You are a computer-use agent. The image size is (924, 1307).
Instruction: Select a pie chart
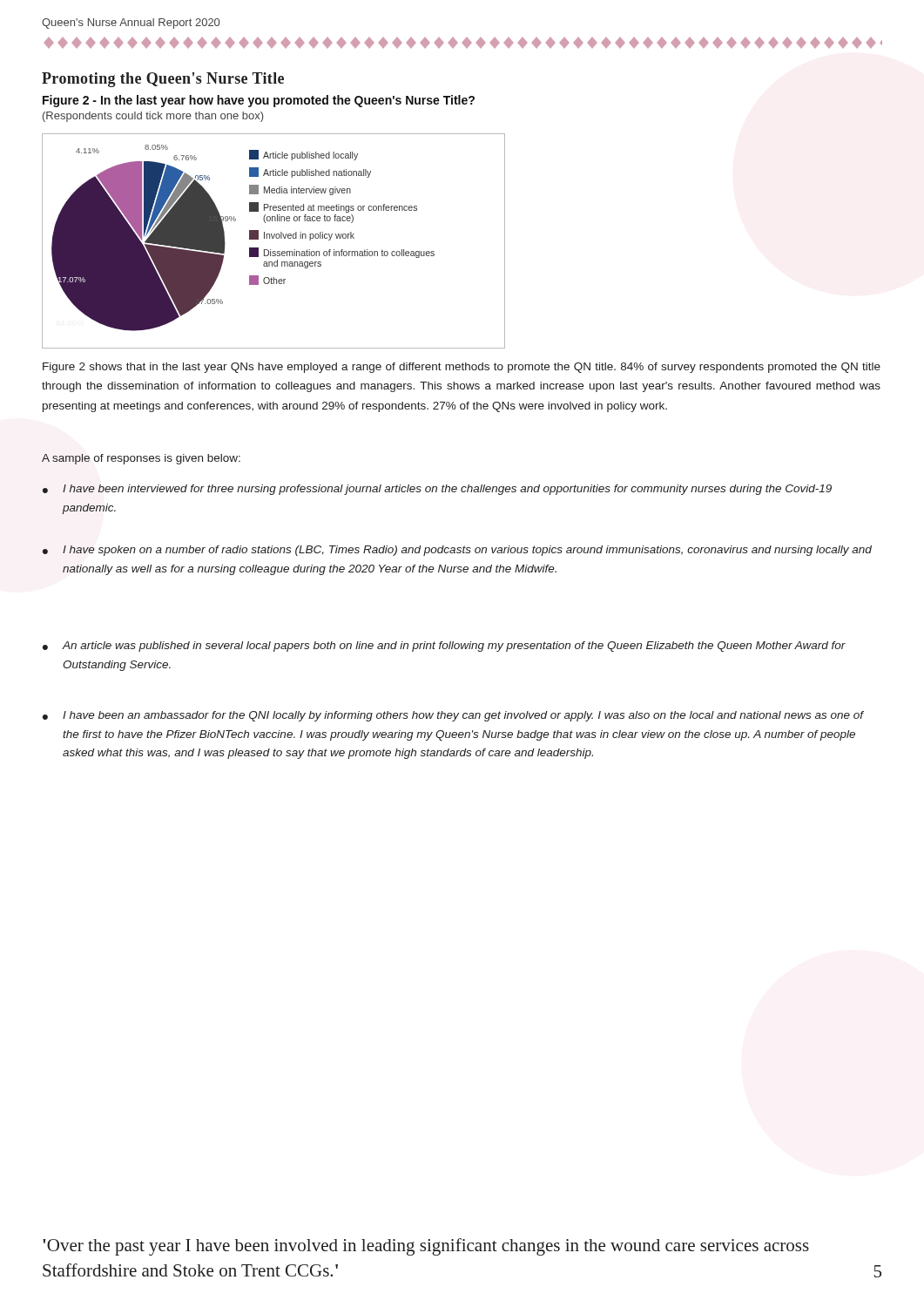[273, 241]
